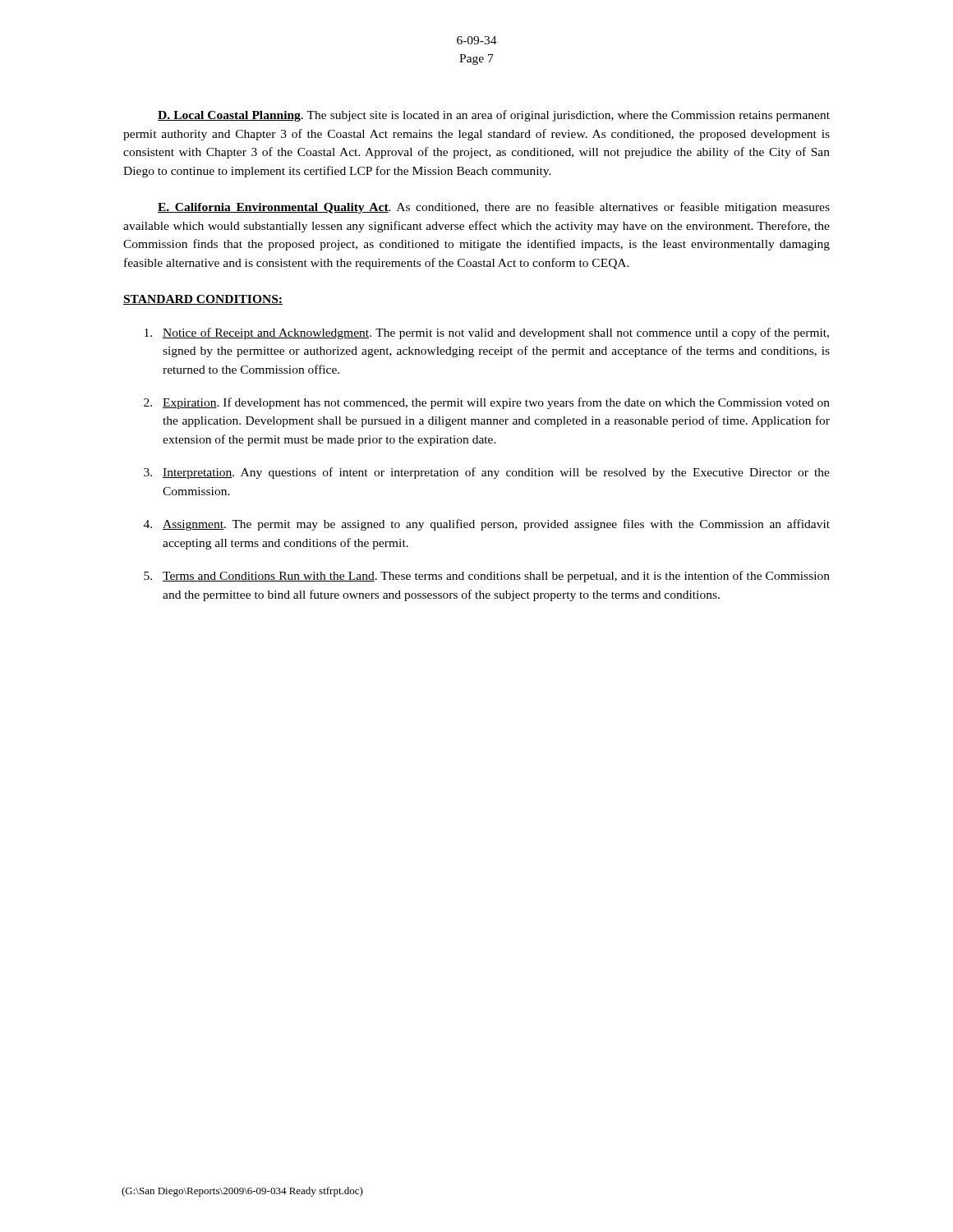This screenshot has height=1232, width=953.
Task: Point to the text block starting "4. Assignment. The"
Action: pyautogui.click(x=476, y=534)
